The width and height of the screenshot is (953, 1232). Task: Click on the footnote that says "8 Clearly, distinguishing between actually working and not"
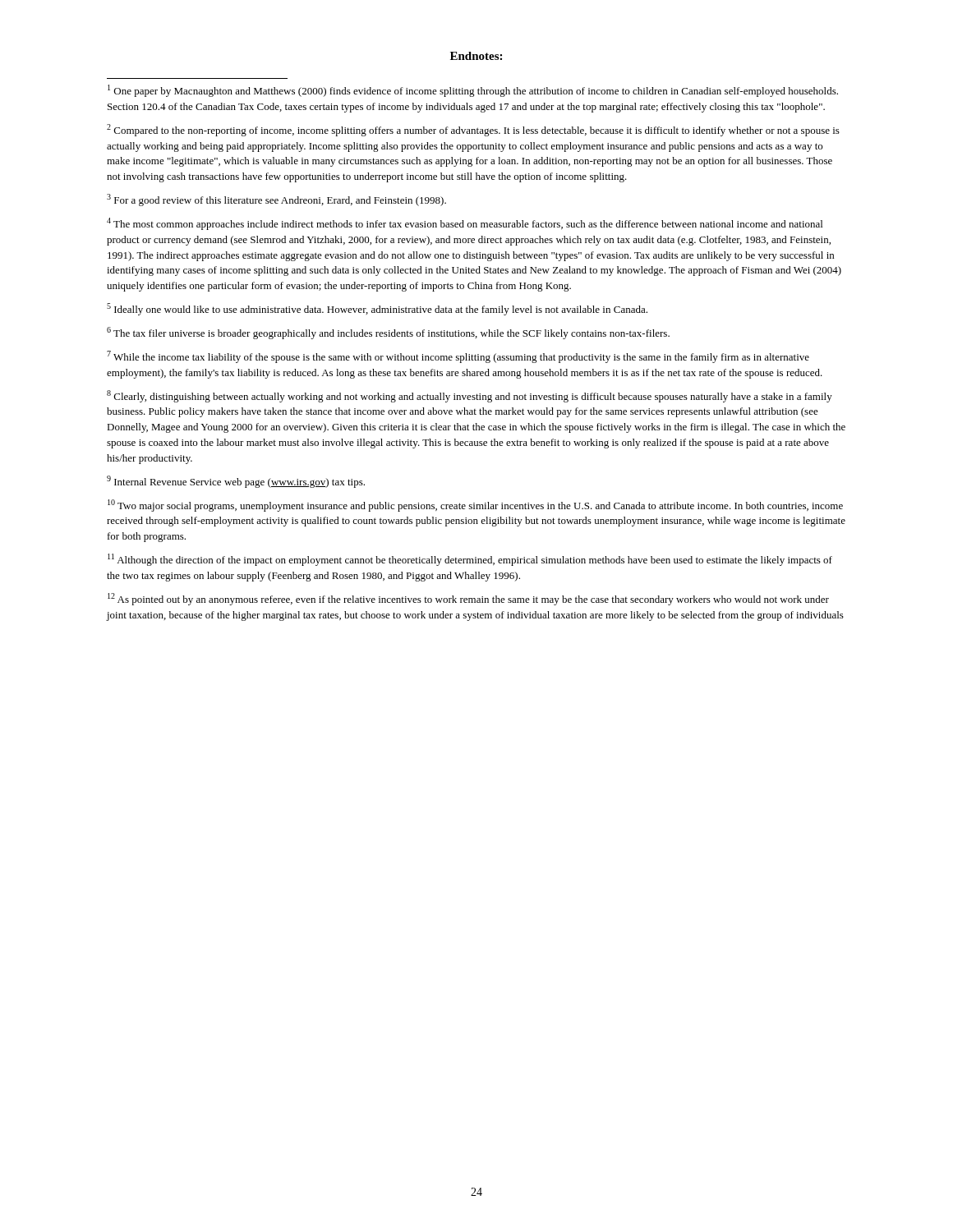pos(476,426)
